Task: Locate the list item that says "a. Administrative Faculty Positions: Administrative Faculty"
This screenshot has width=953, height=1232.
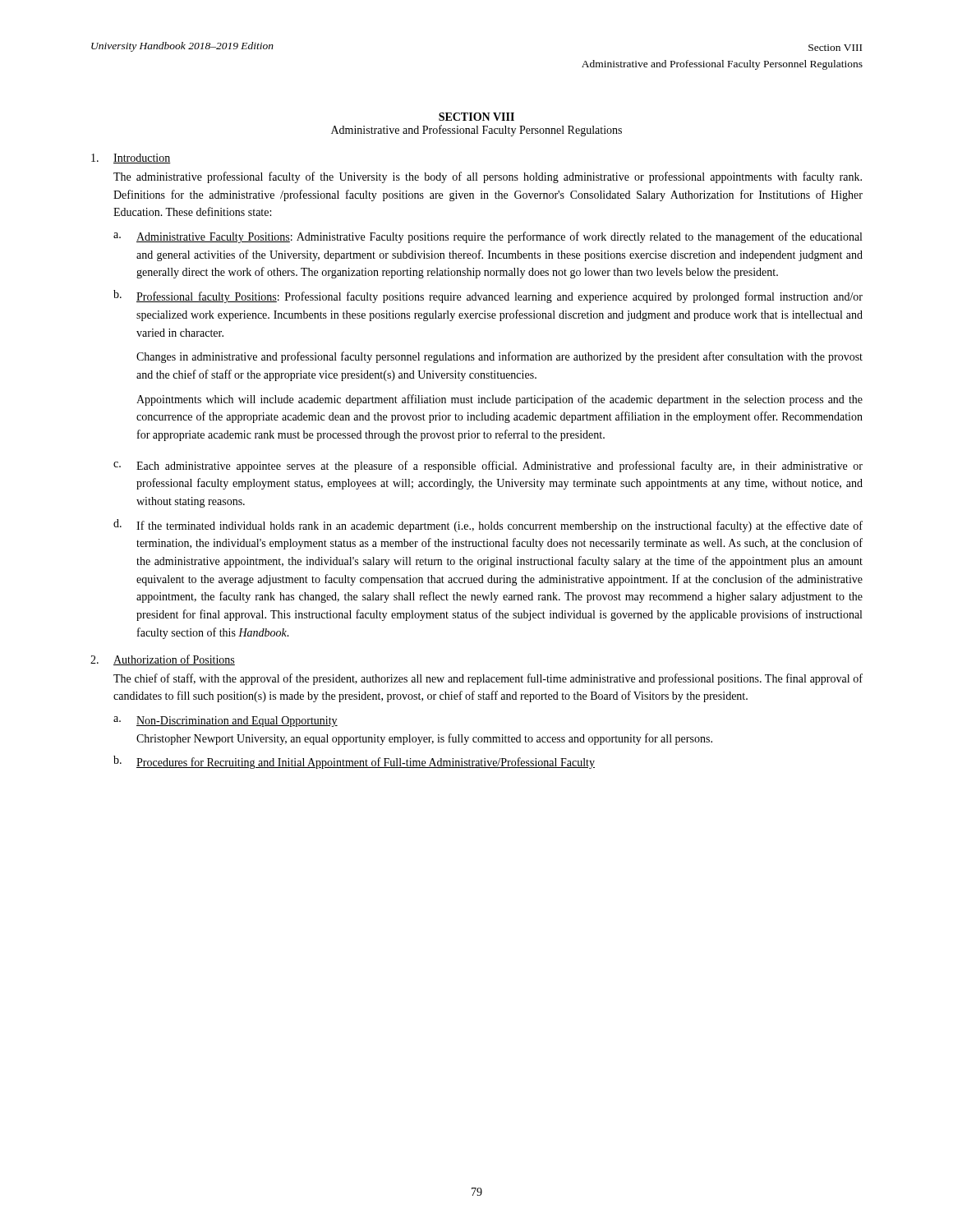Action: point(488,255)
